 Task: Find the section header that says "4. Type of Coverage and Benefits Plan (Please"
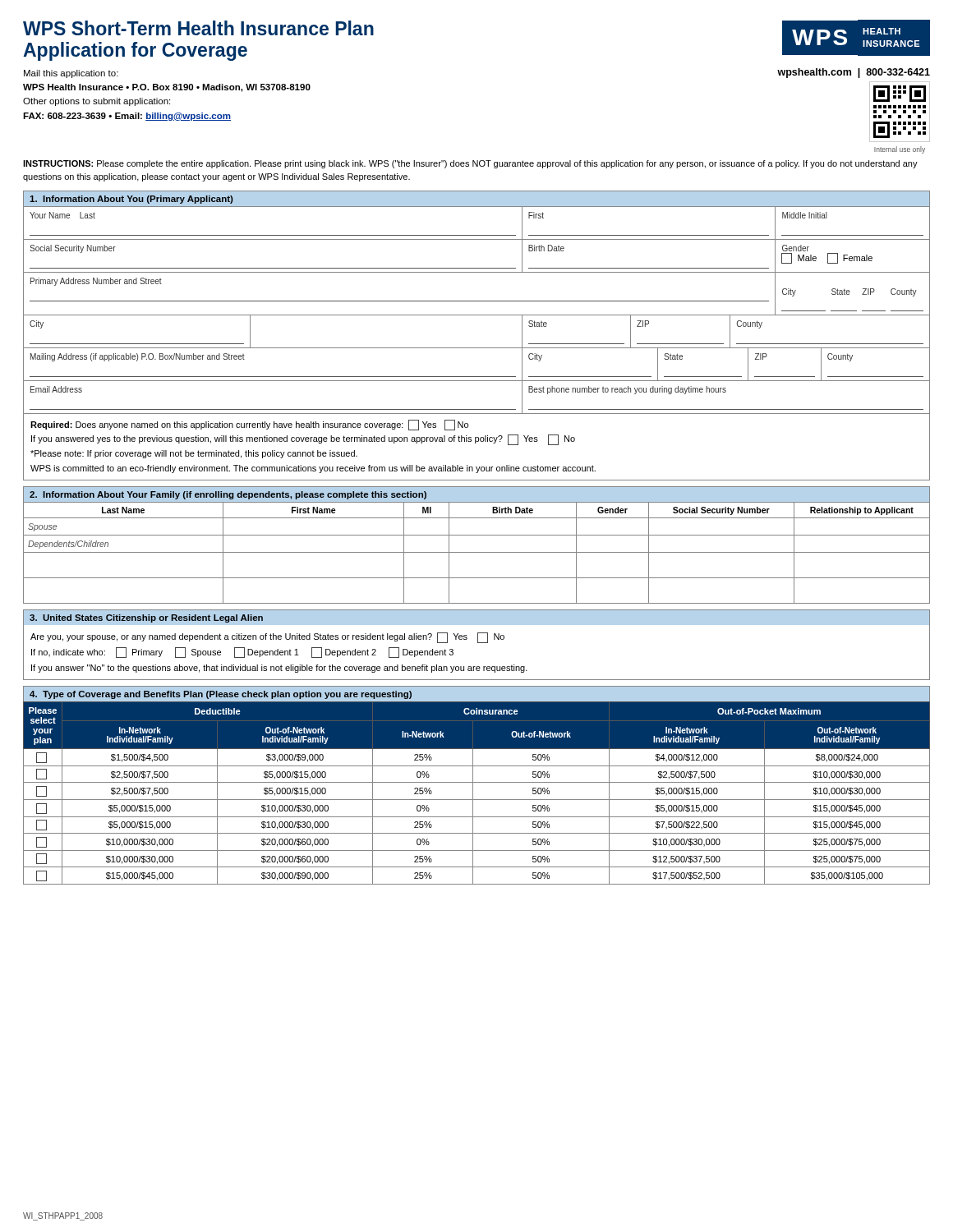coord(221,694)
